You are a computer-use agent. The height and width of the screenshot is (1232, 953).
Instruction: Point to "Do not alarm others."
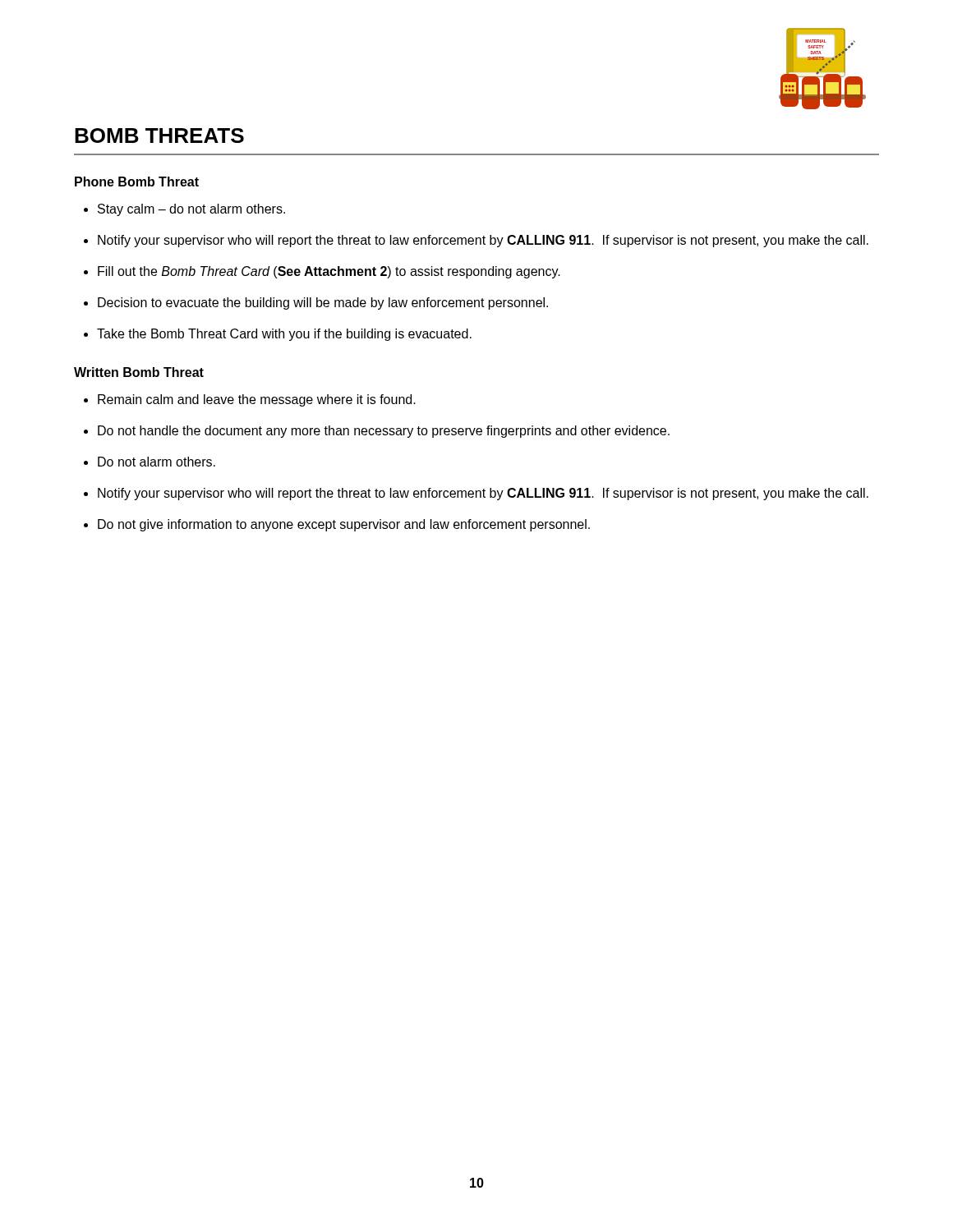coord(156,462)
